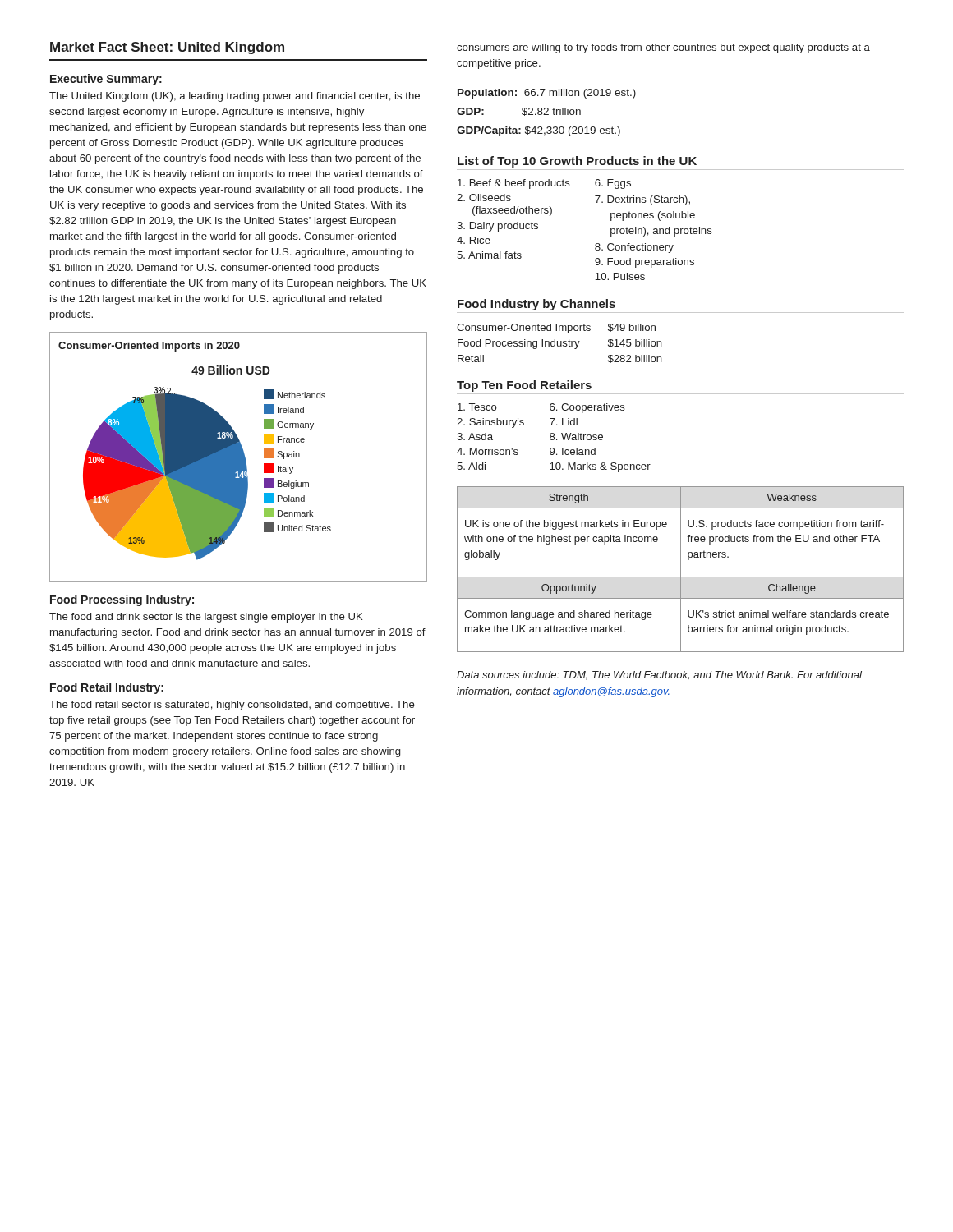
Task: Navigate to the element starting "Food Processing Industry:"
Action: 122,600
